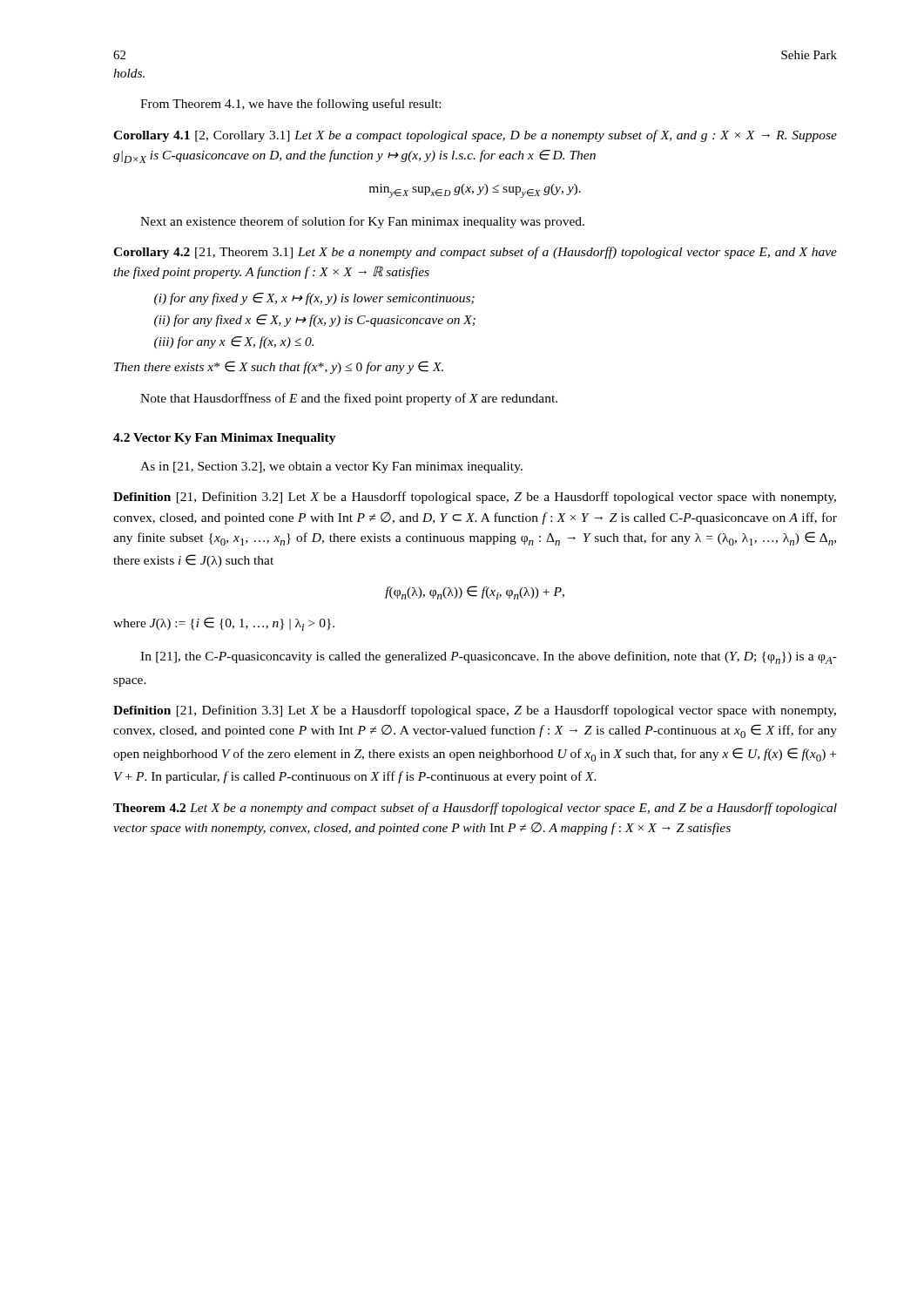Screen dimensions: 1307x924
Task: Click on the text block with the text "Next an existence theorem of"
Action: 363,221
